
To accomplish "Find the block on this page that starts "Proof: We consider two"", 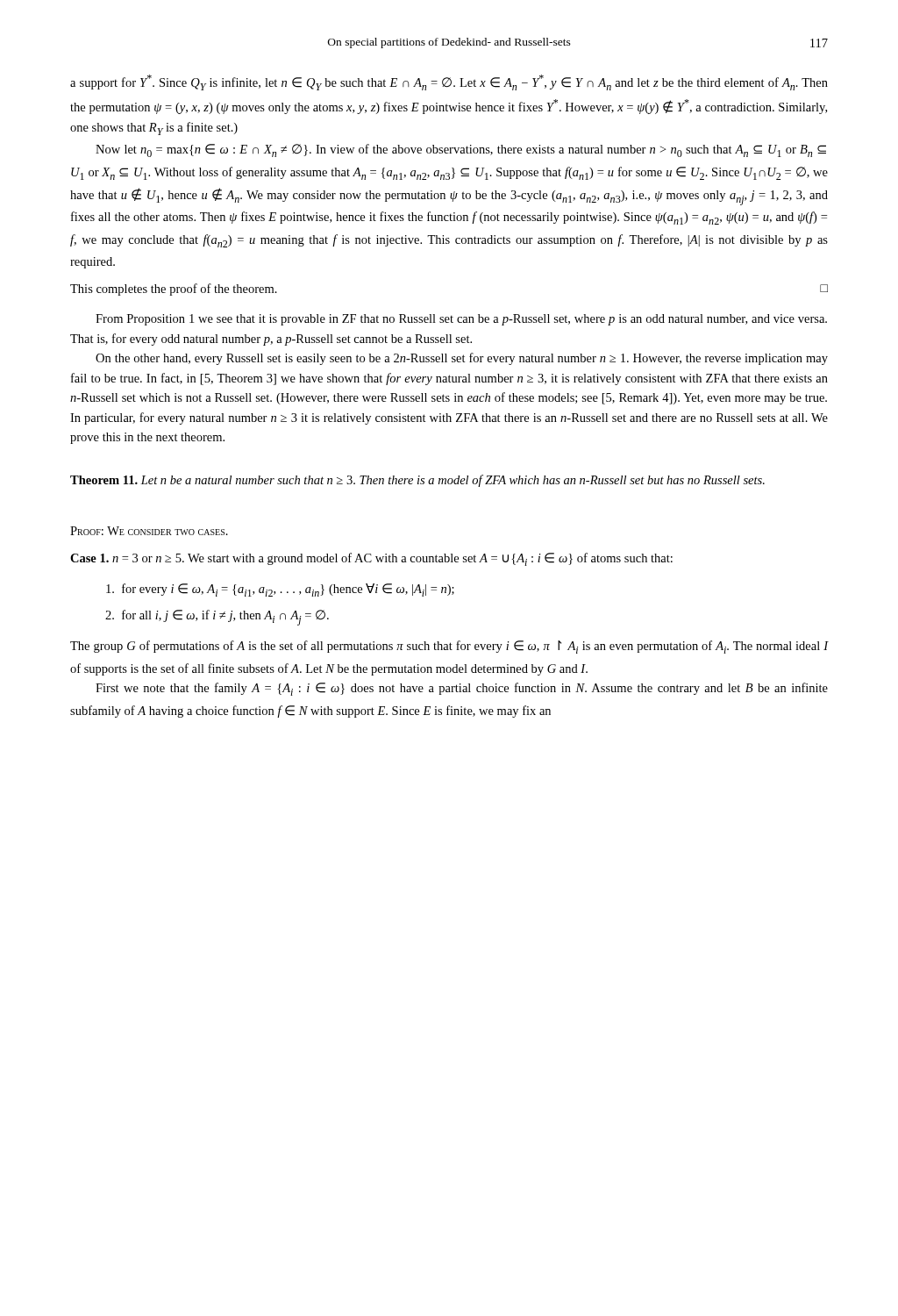I will (149, 531).
